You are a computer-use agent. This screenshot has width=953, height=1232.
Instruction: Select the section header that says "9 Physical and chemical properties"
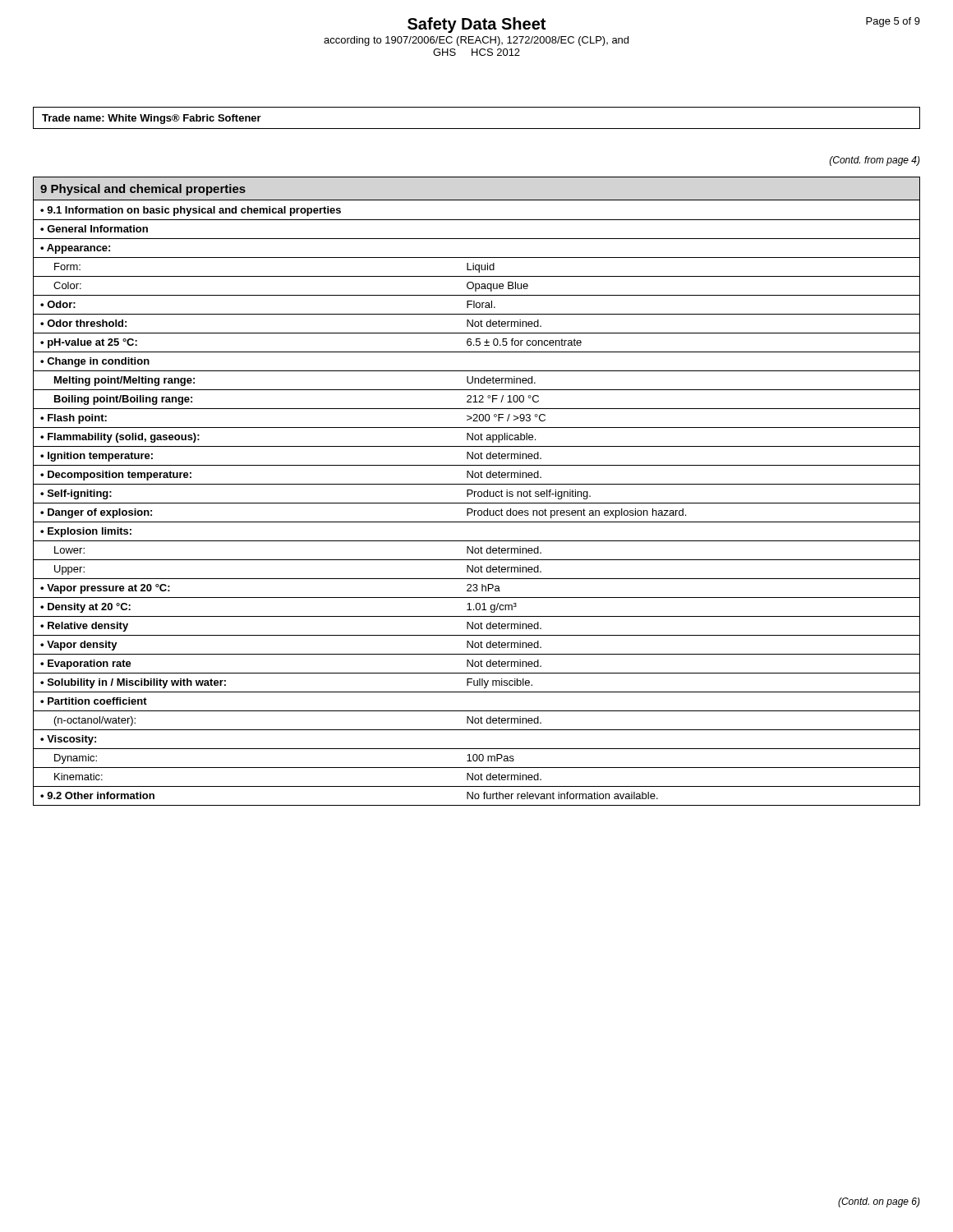tap(143, 188)
